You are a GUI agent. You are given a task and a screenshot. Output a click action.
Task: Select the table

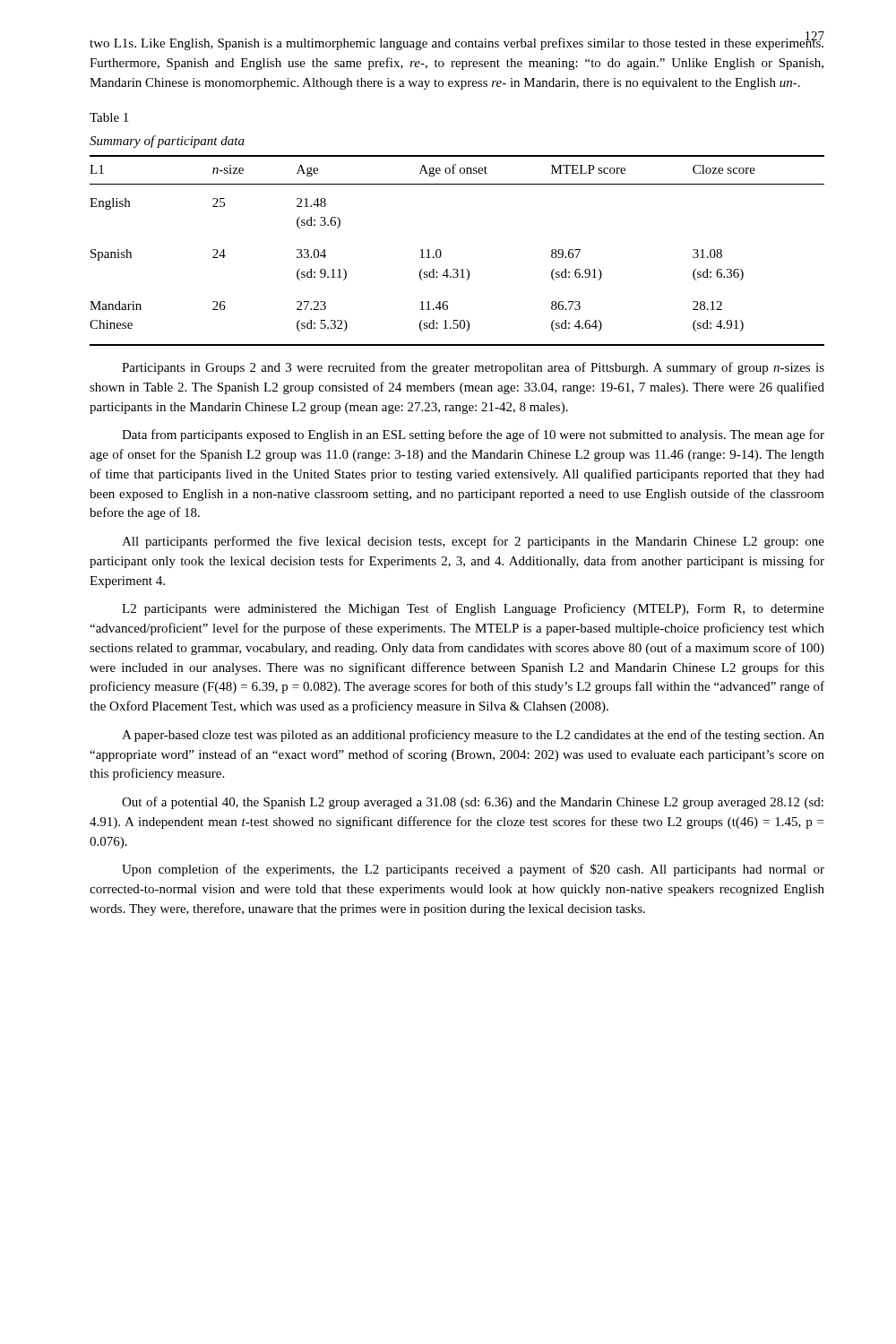click(457, 239)
